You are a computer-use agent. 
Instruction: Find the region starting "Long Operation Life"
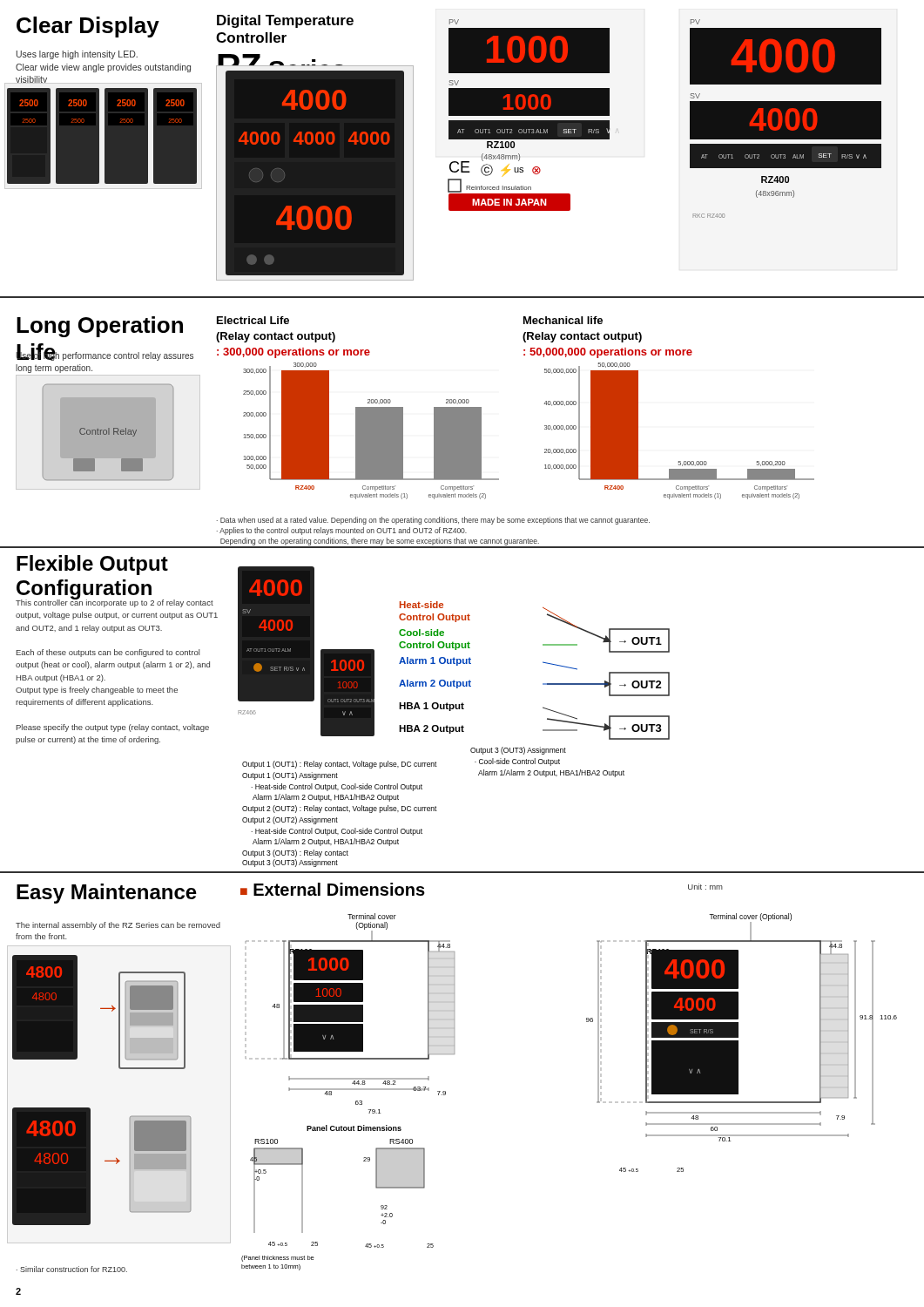[x=100, y=339]
